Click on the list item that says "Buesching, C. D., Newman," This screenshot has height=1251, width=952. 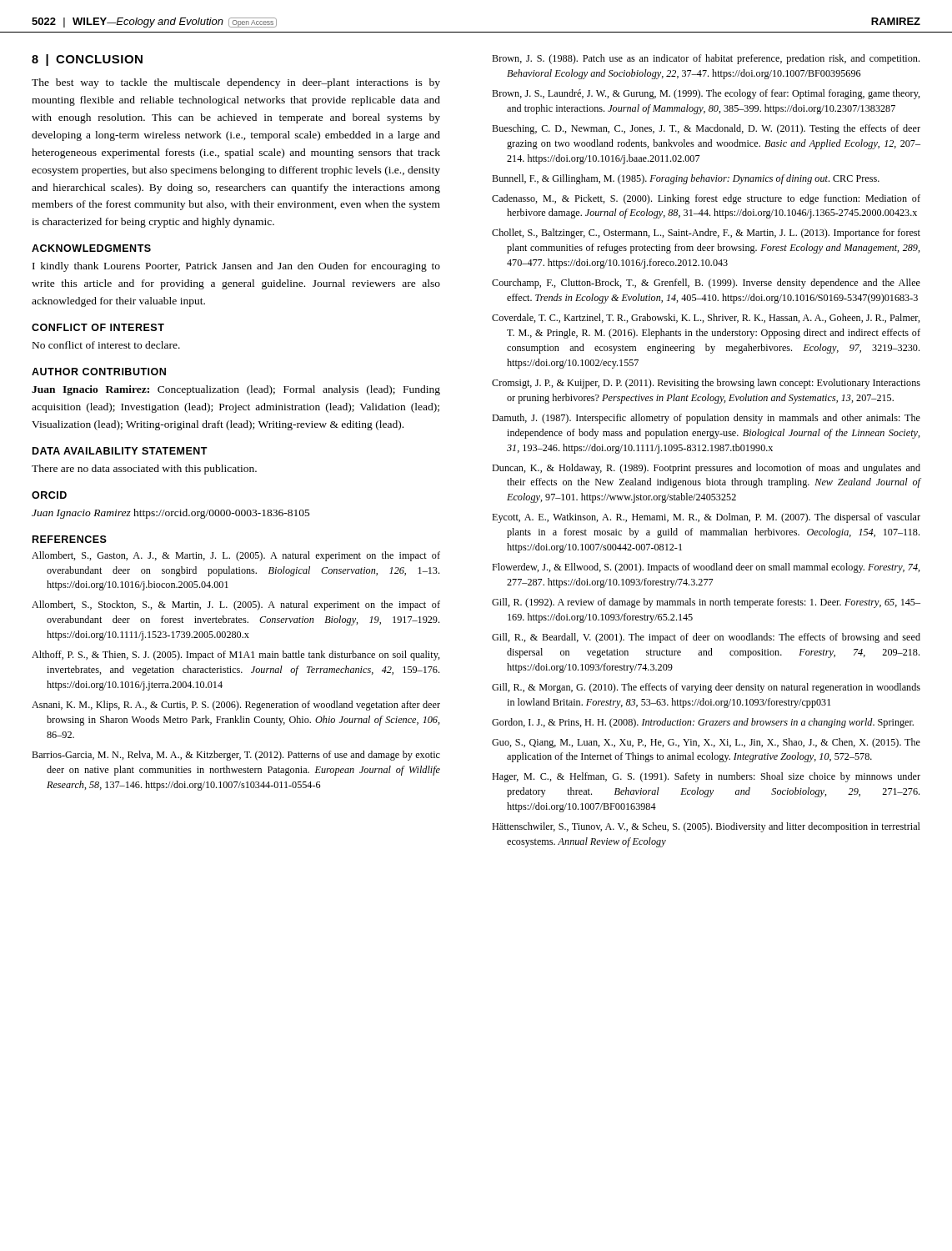tap(706, 143)
